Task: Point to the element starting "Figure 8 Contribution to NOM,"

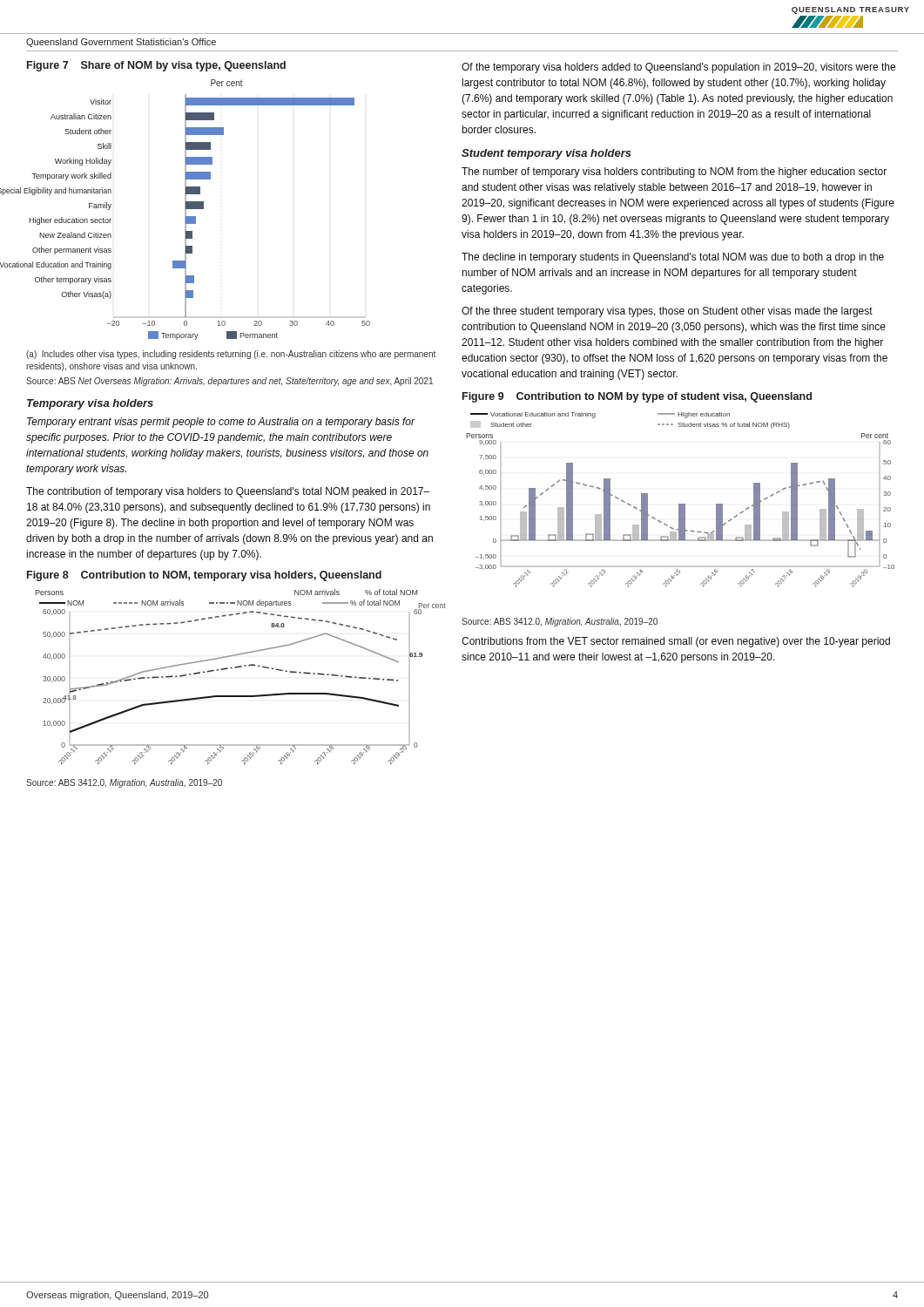Action: coord(204,575)
